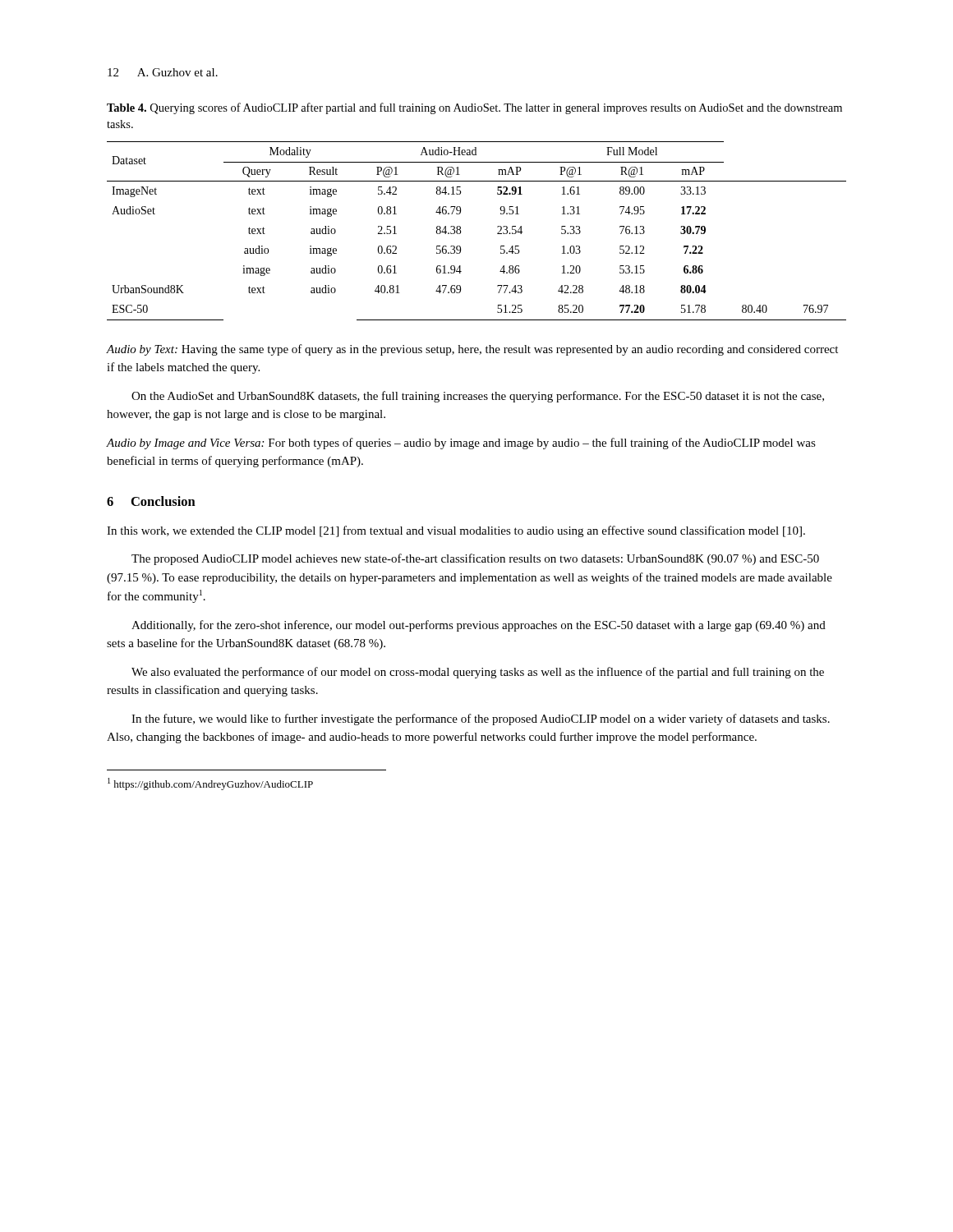953x1232 pixels.
Task: Select the text block starting "Table 4. Querying scores of AudioCLIP"
Action: [x=475, y=116]
